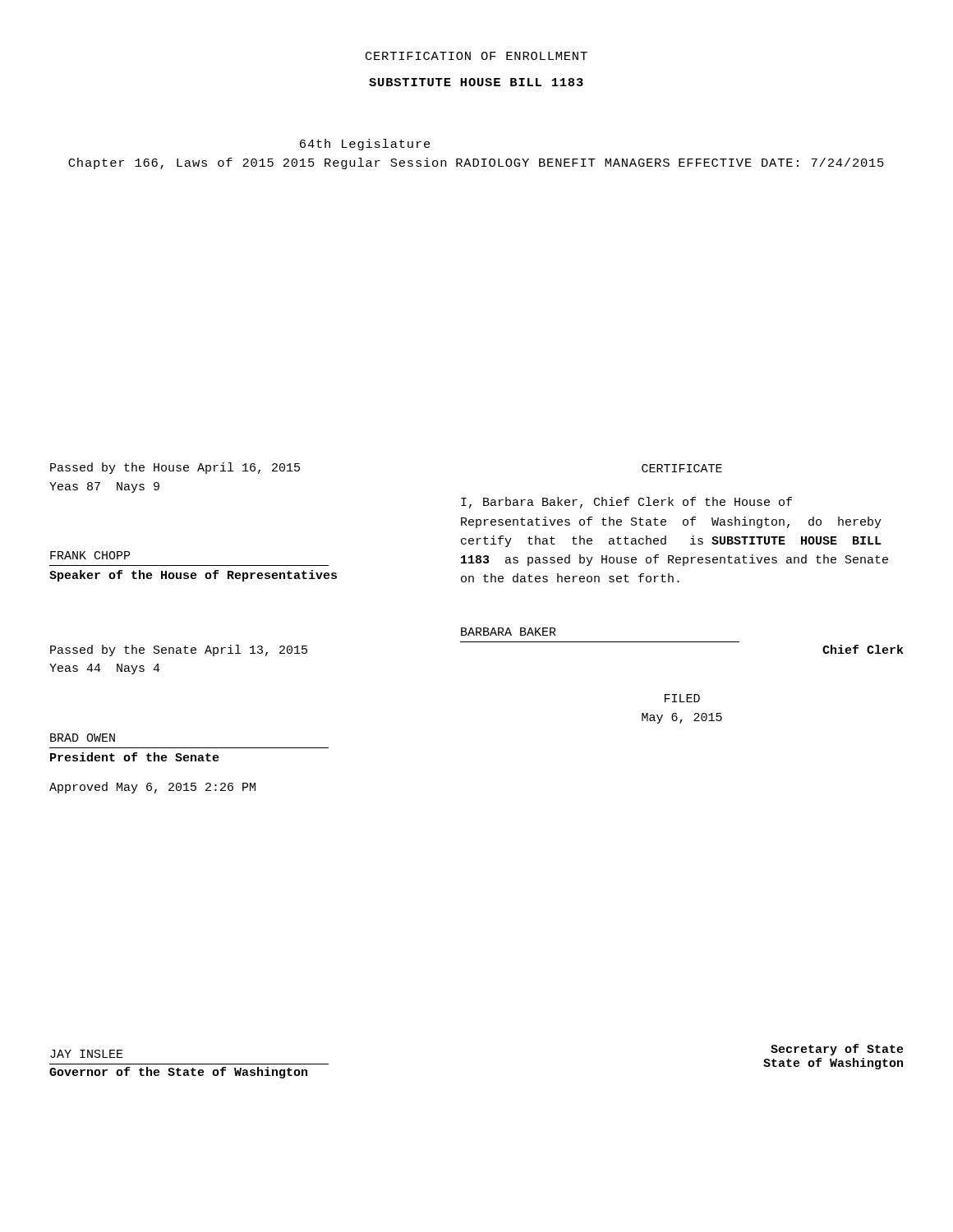Image resolution: width=953 pixels, height=1232 pixels.
Task: Navigate to the element starting "CERTIFICATION OF ENROLLMENT"
Action: pyautogui.click(x=476, y=57)
